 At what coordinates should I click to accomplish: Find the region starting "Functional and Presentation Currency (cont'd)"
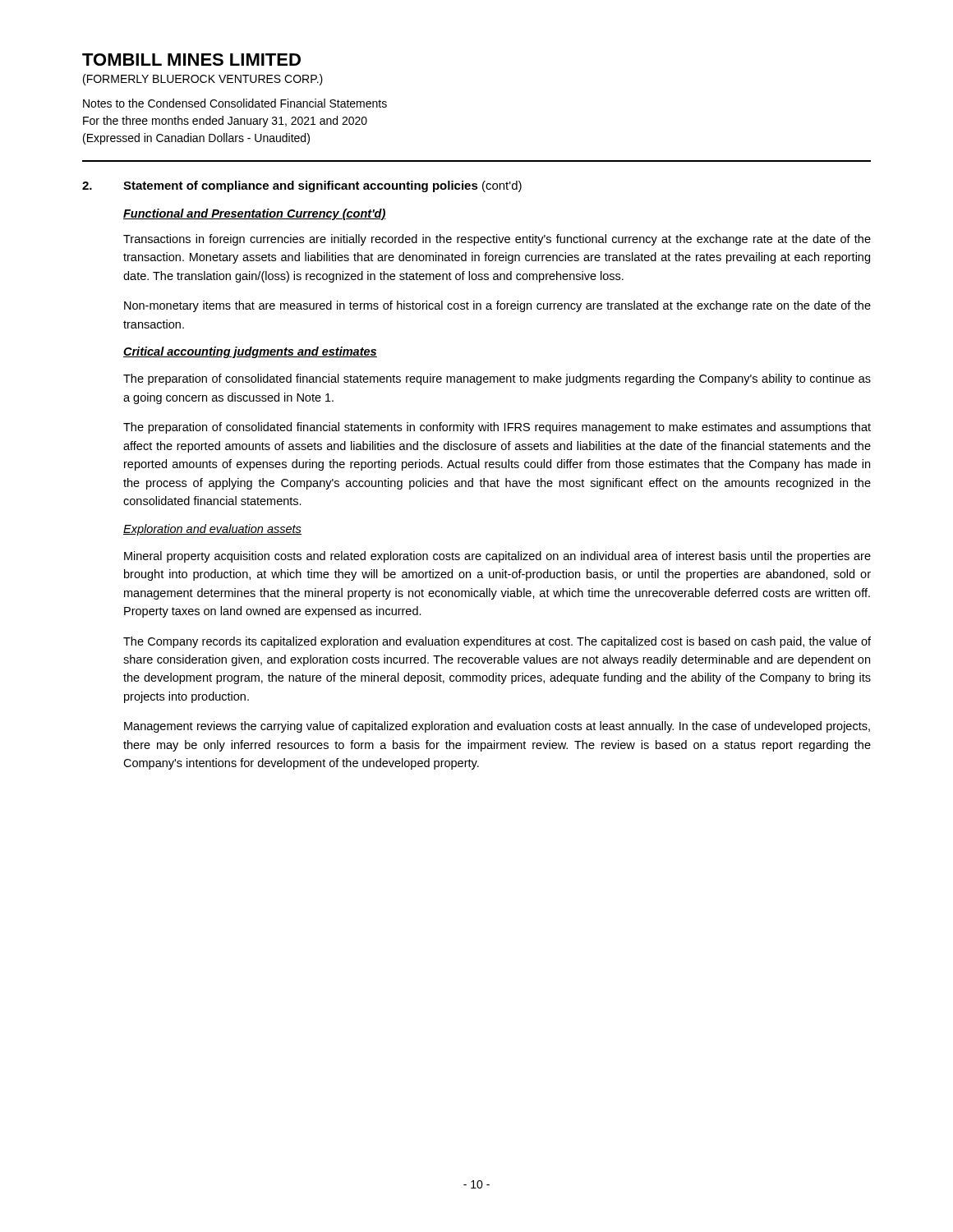click(x=255, y=214)
